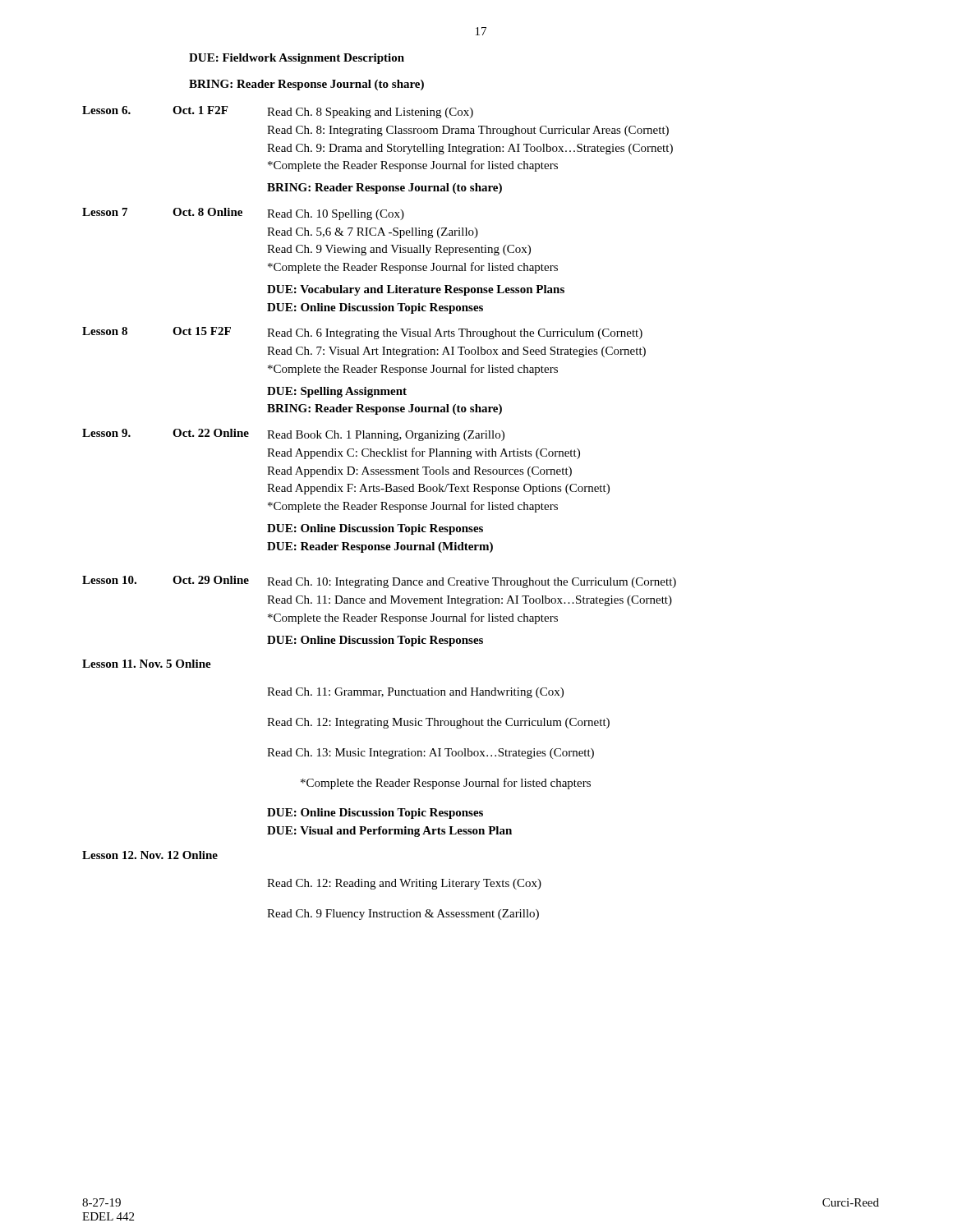Navigate to the element starting "BRING: Reader Response Journal (to share)"

tap(384, 188)
